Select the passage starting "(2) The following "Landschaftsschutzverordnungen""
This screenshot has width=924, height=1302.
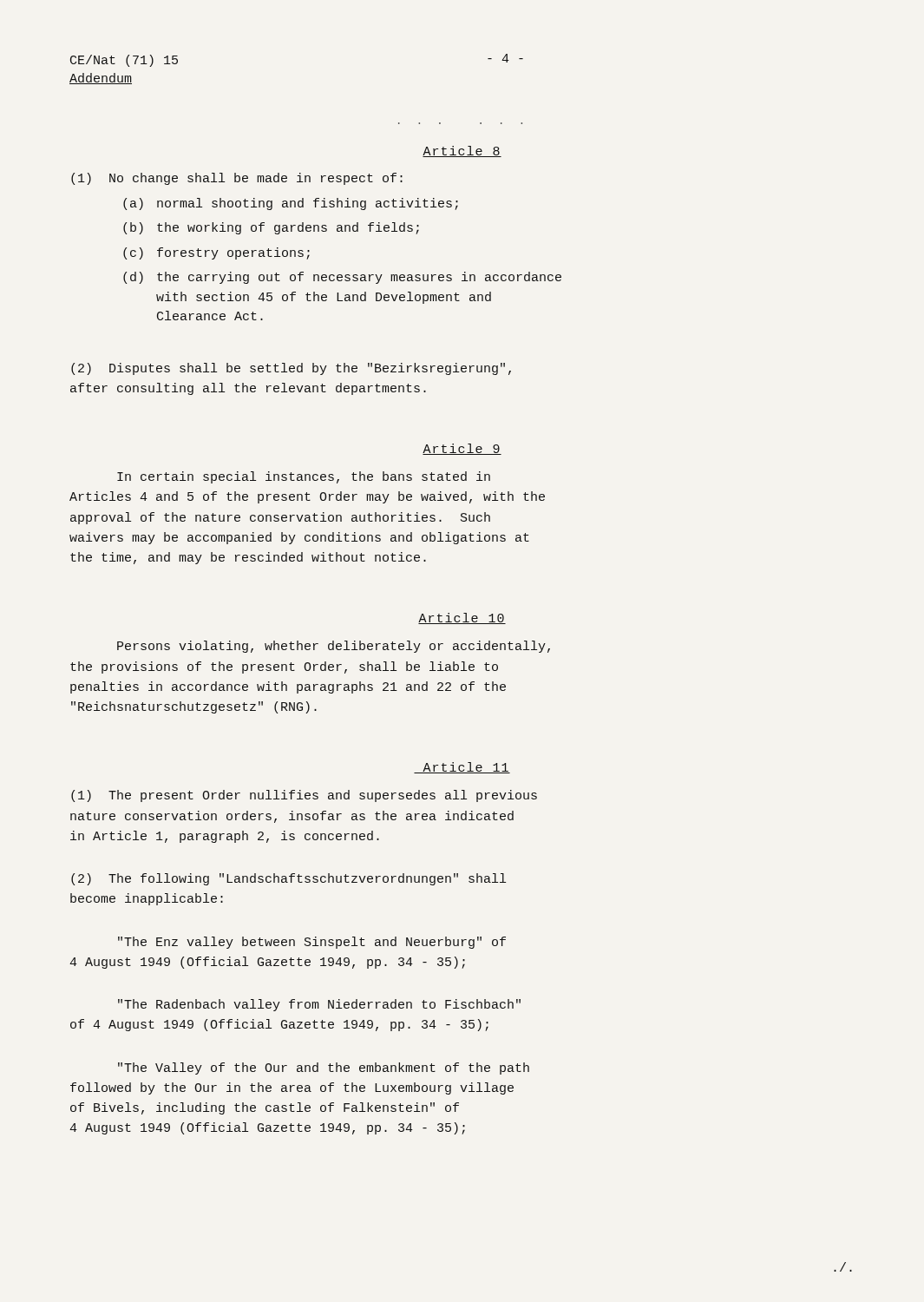(288, 890)
